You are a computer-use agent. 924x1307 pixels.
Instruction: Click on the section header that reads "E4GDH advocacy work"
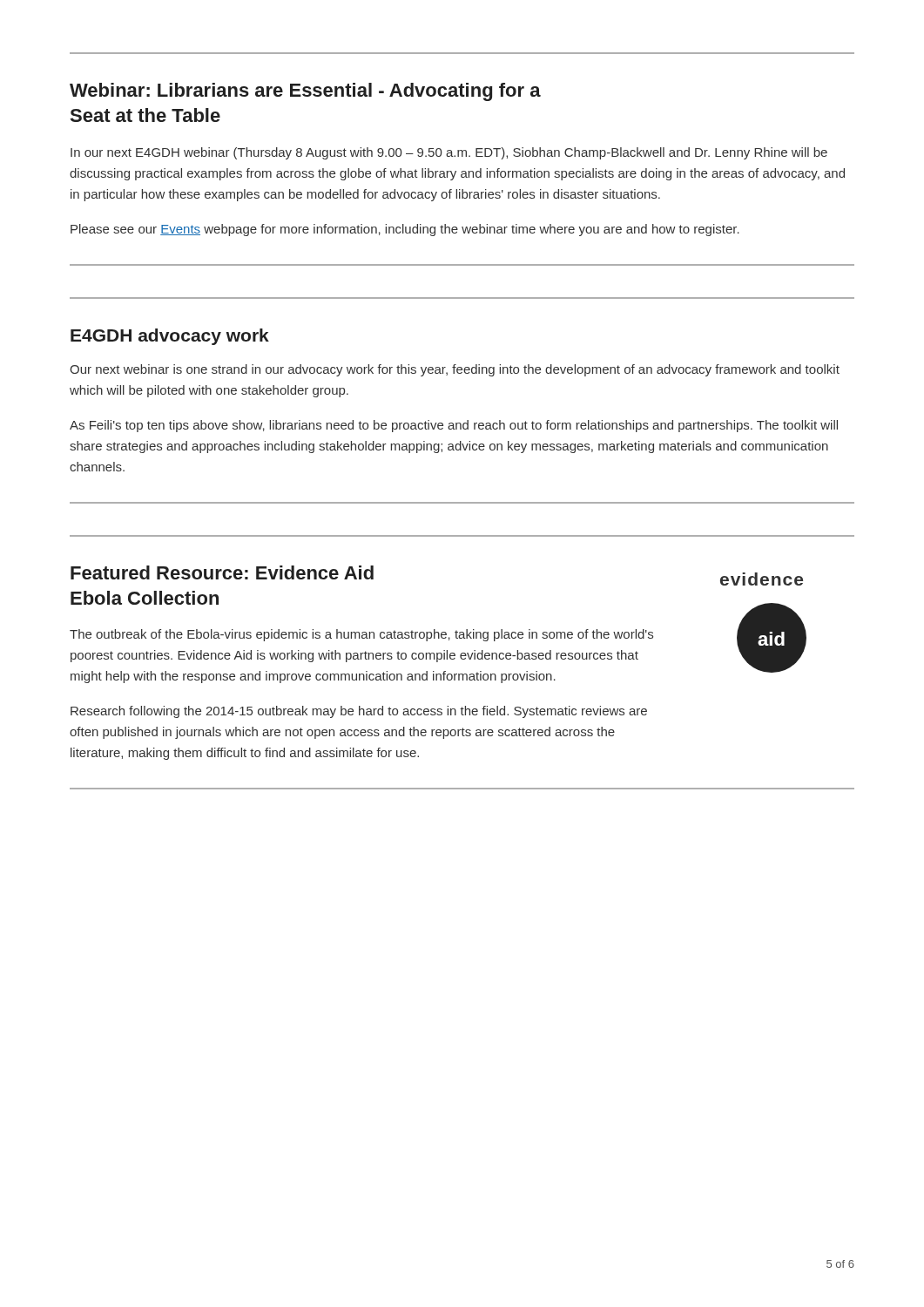click(x=169, y=335)
